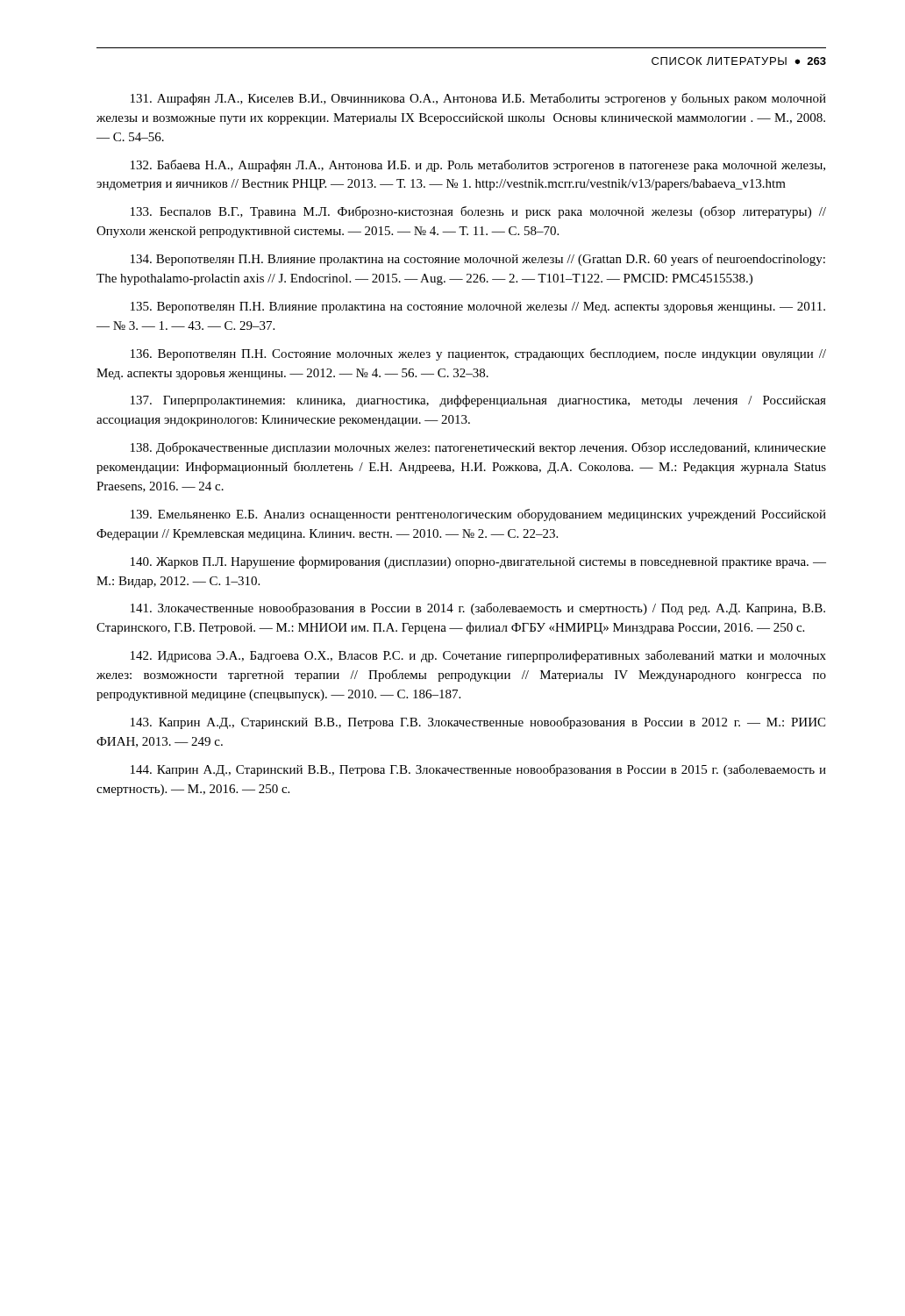The image size is (905, 1316).
Task: Select the element starting "139. Емельяненко Е.Б. Анализ оснащенности рентгенологическим оборудованием медицинских"
Action: coord(461,524)
